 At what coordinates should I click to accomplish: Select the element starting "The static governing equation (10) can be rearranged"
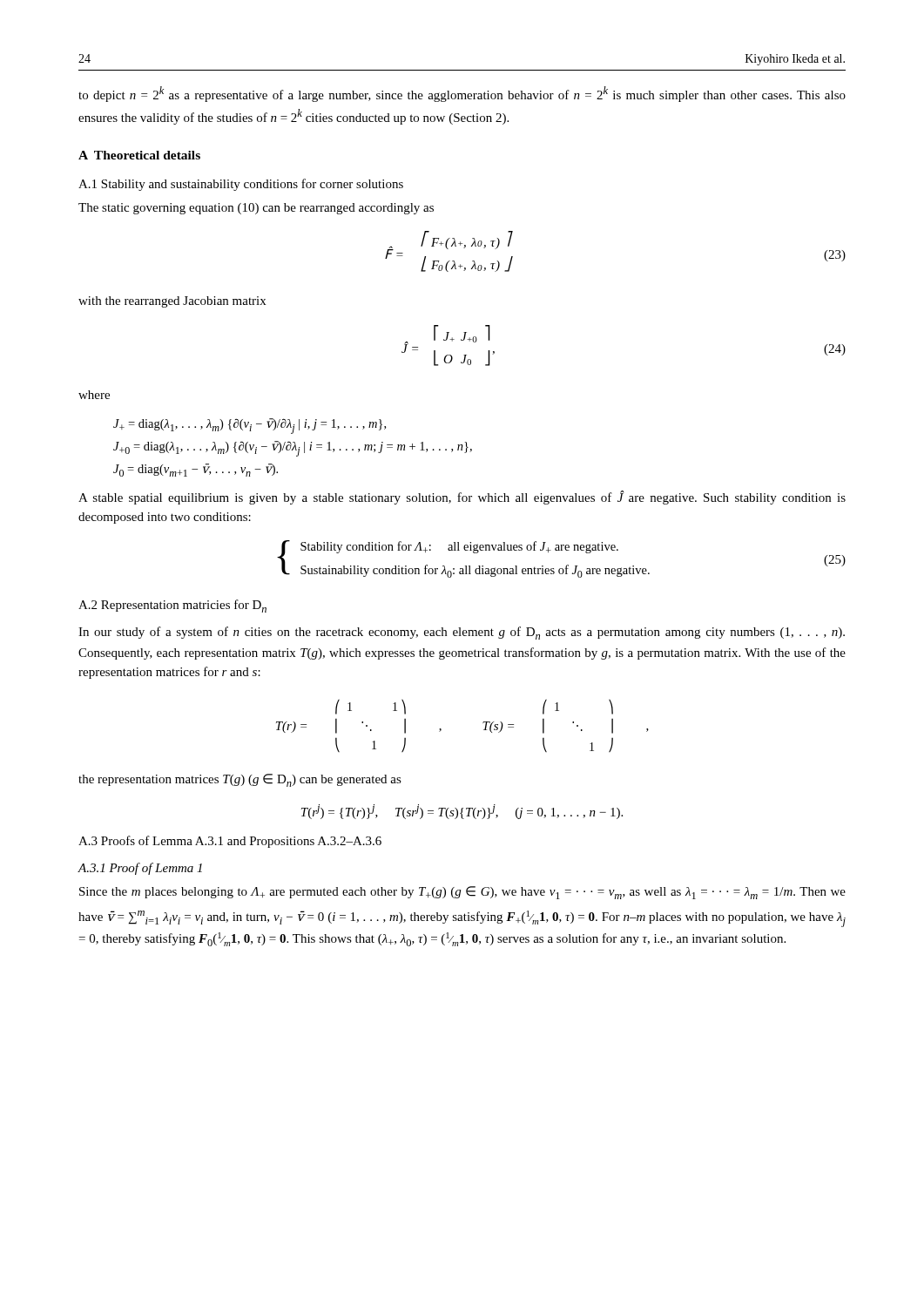tap(256, 209)
